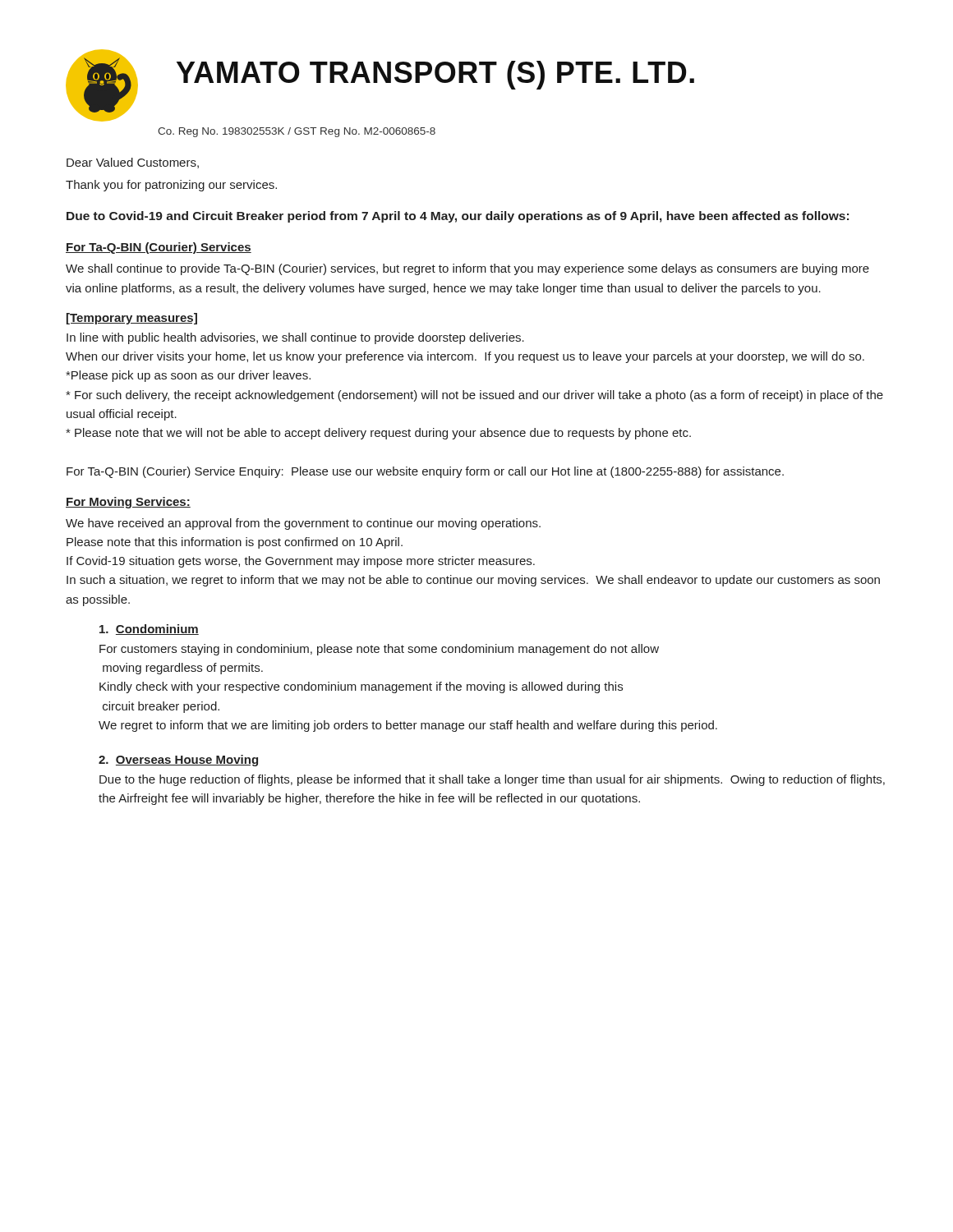953x1232 pixels.
Task: Find the block on this page that starts "We shall continue to provide Ta-Q-BIN (Courier) services,"
Action: tap(468, 278)
